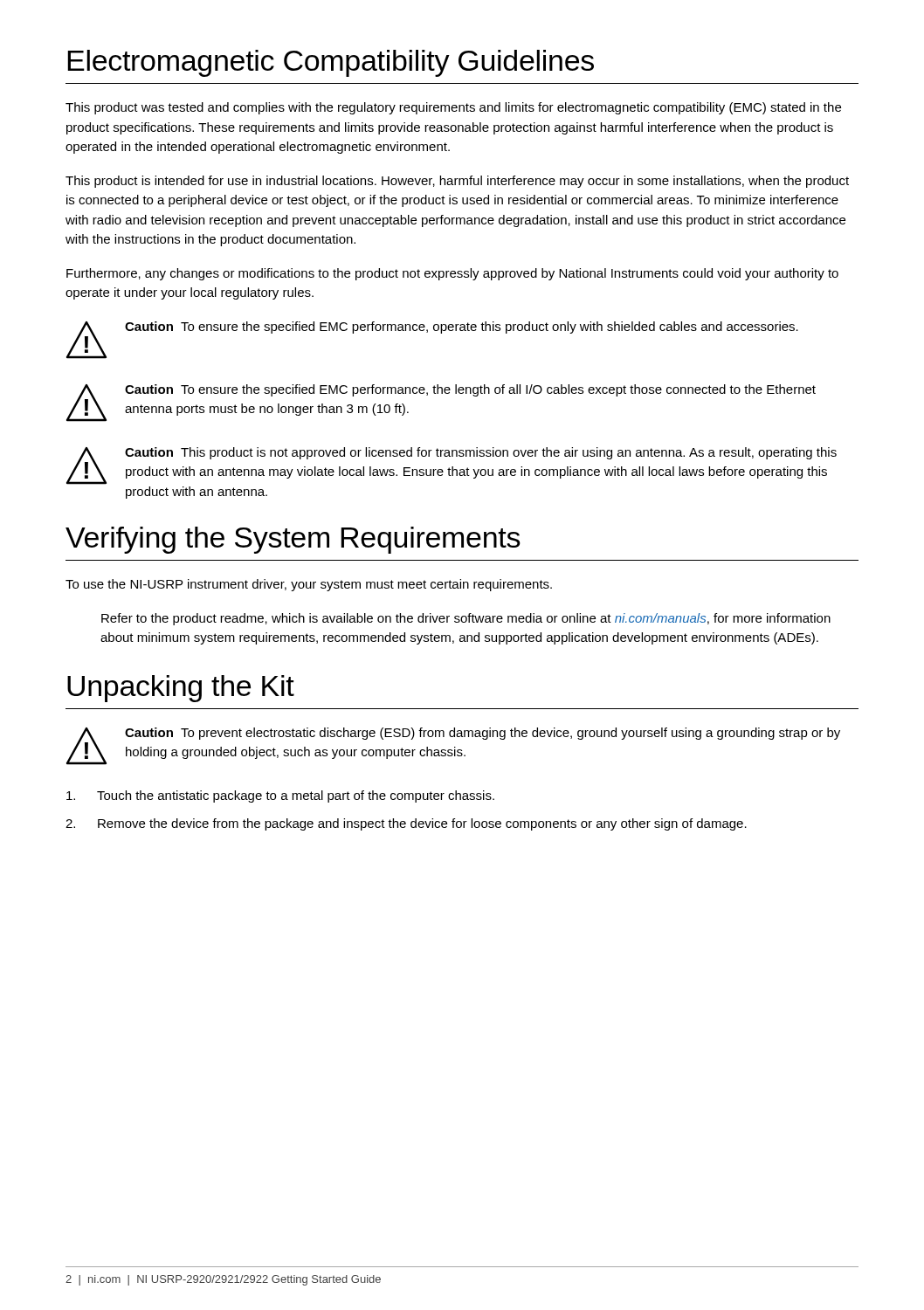The width and height of the screenshot is (924, 1310).
Task: Navigate to the region starting "Touch the antistatic package to"
Action: pyautogui.click(x=462, y=795)
